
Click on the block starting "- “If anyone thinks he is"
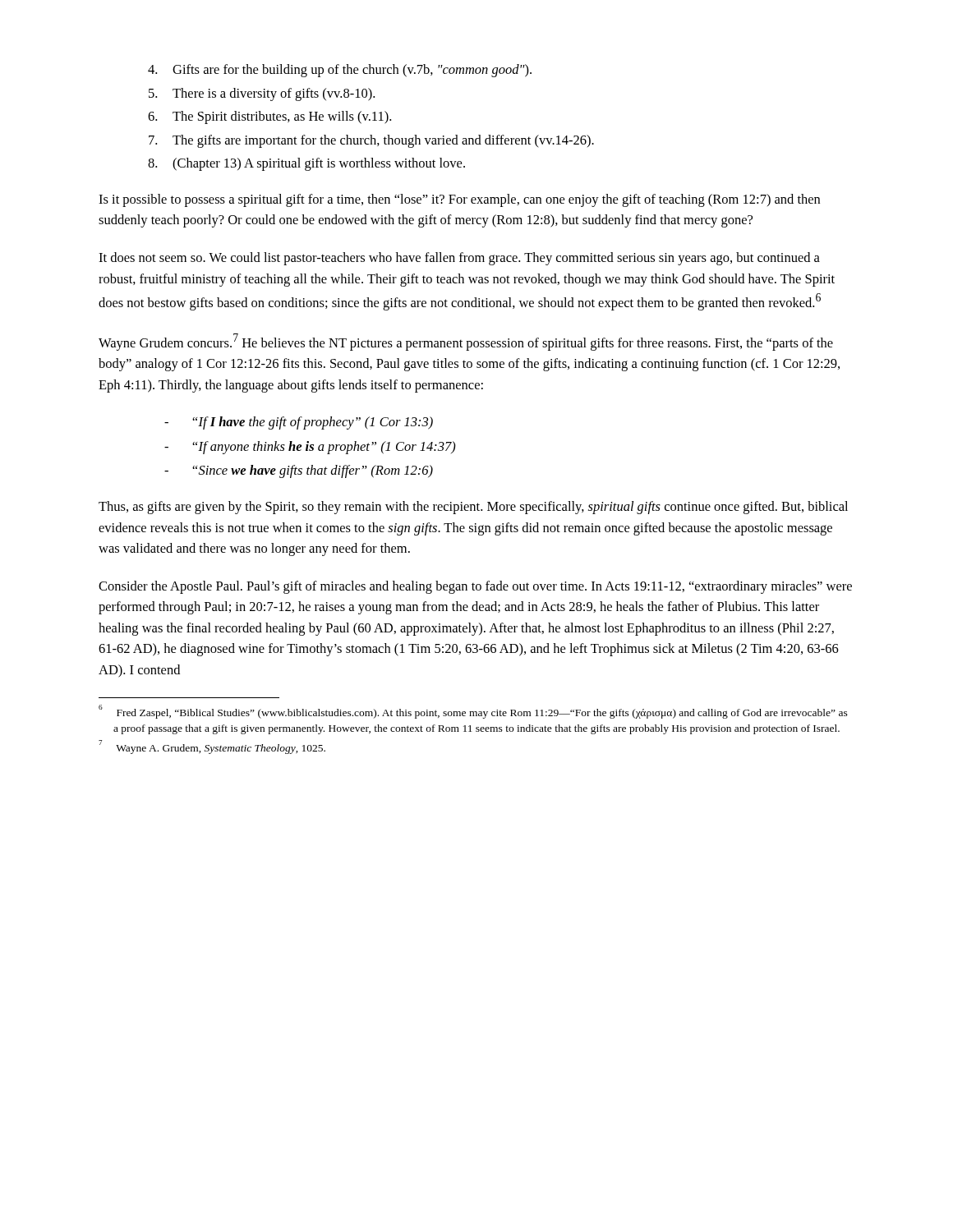[310, 447]
